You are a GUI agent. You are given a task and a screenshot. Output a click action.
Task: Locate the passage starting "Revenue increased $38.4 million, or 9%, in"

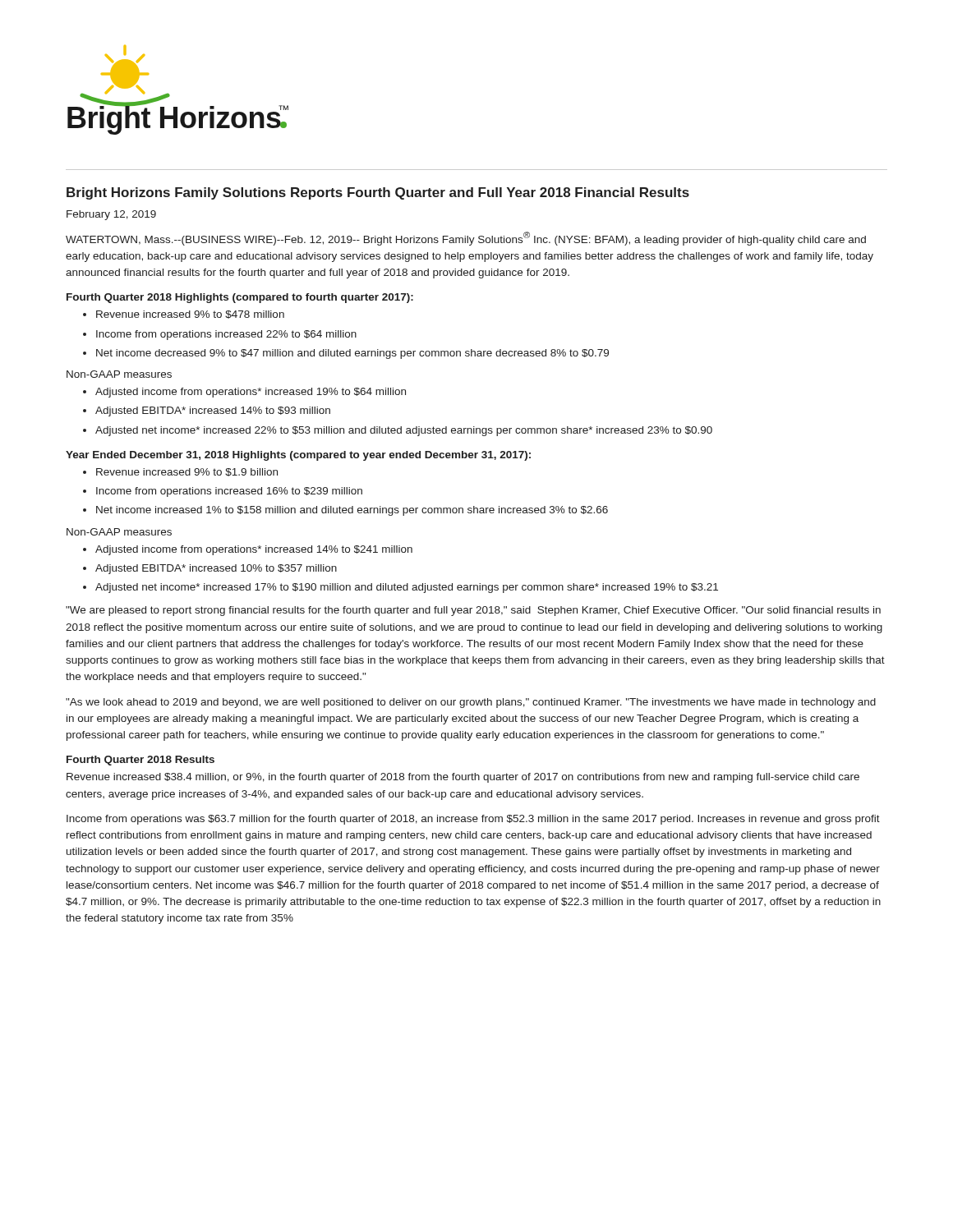(x=463, y=785)
